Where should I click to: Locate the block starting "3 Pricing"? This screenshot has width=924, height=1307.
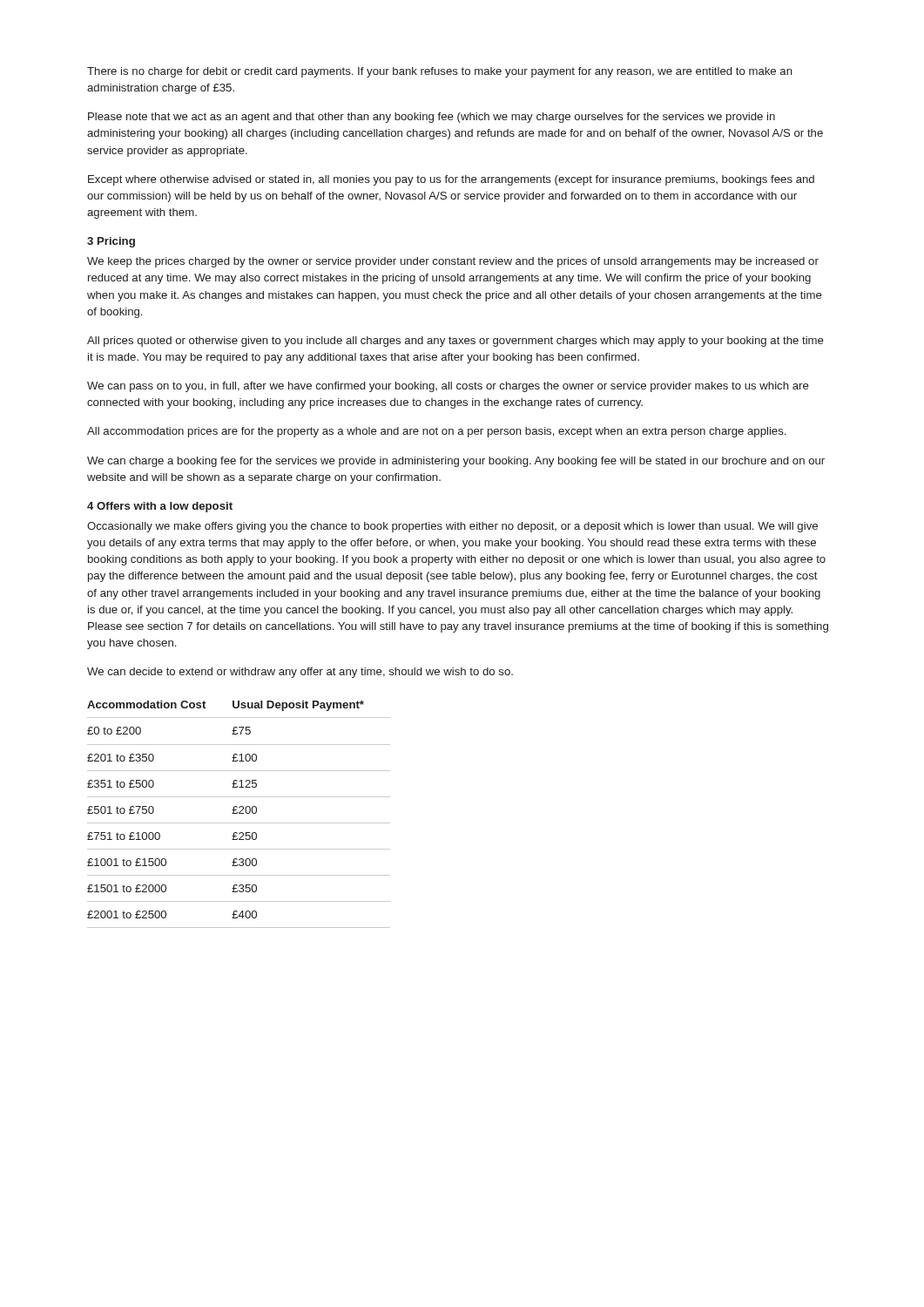coord(111,241)
